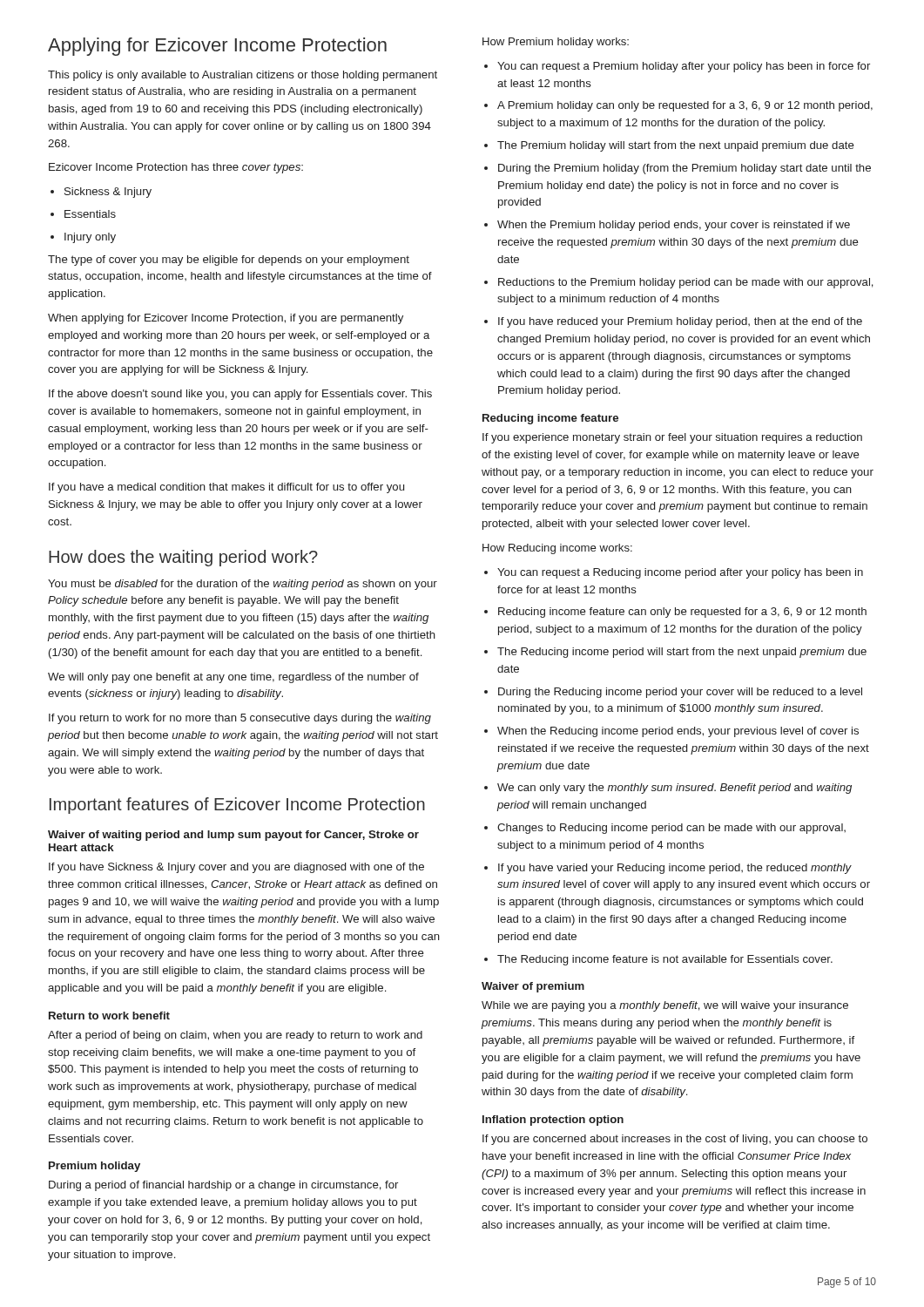The width and height of the screenshot is (924, 1307).
Task: Where does it say "Premium holiday"?
Action: 94,1167
